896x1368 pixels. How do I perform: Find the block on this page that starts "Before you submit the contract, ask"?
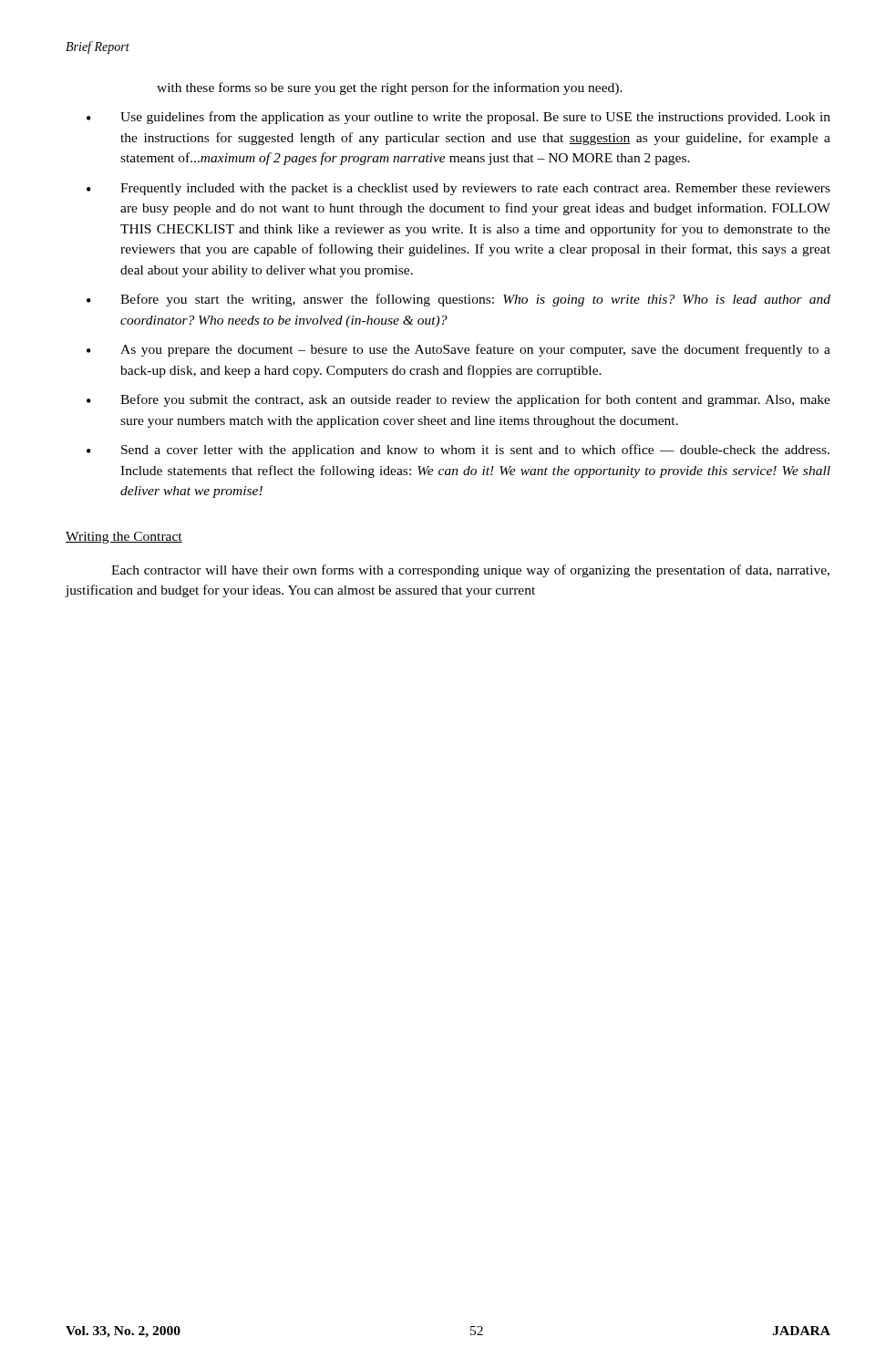475,409
